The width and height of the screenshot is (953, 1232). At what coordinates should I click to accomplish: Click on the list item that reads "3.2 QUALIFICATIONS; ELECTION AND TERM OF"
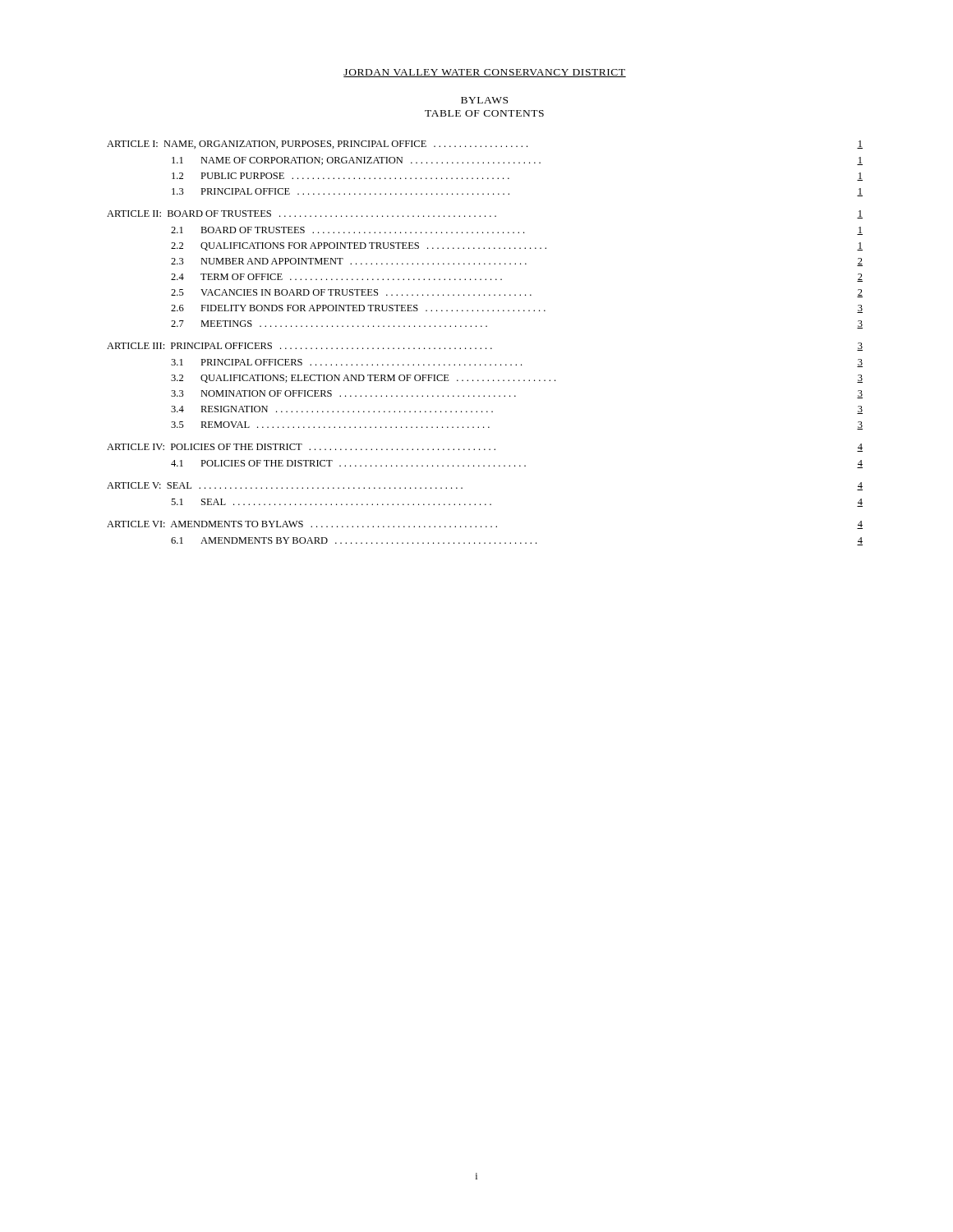517,378
